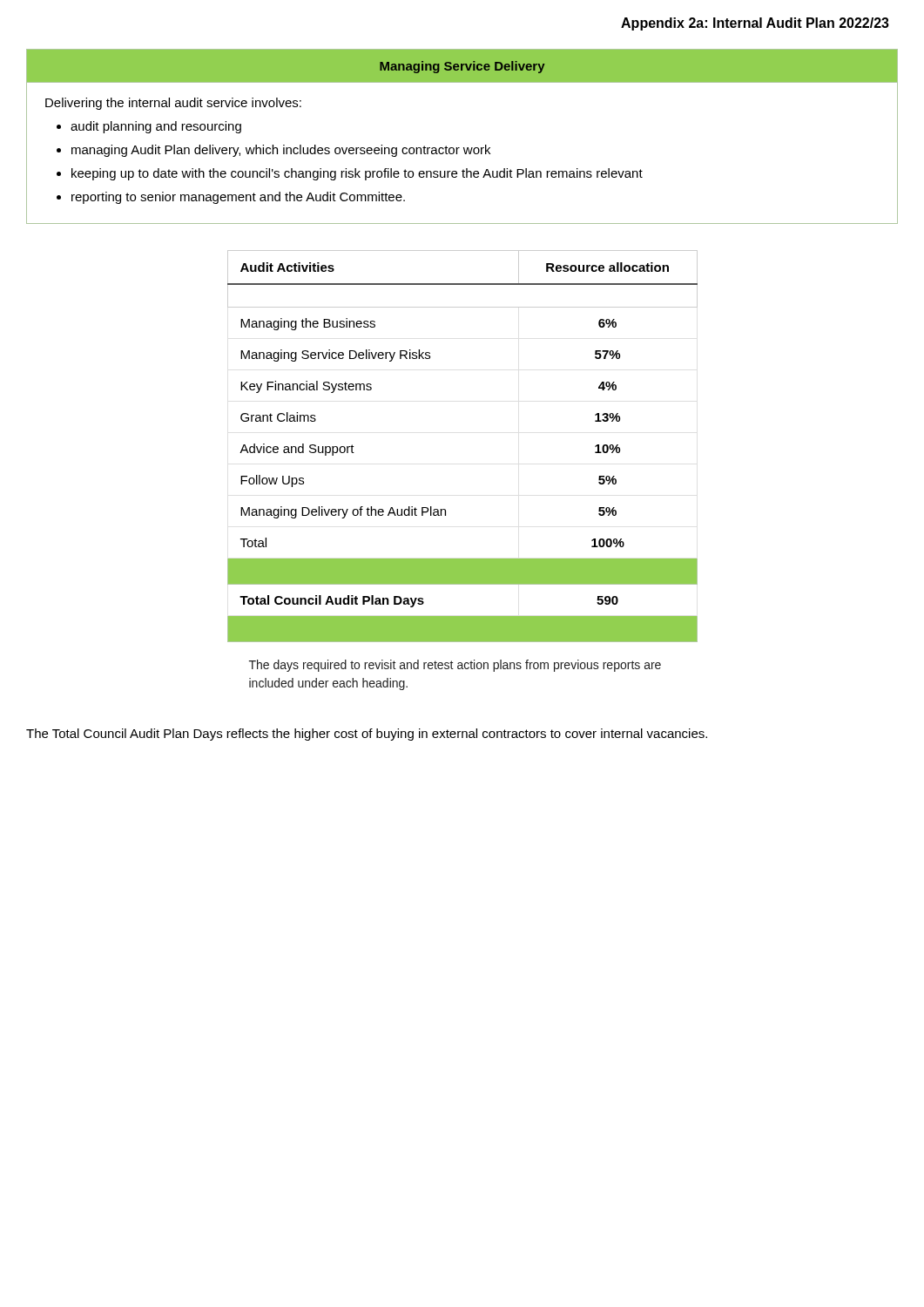Point to the caption beginning "The days required to"

click(x=455, y=674)
